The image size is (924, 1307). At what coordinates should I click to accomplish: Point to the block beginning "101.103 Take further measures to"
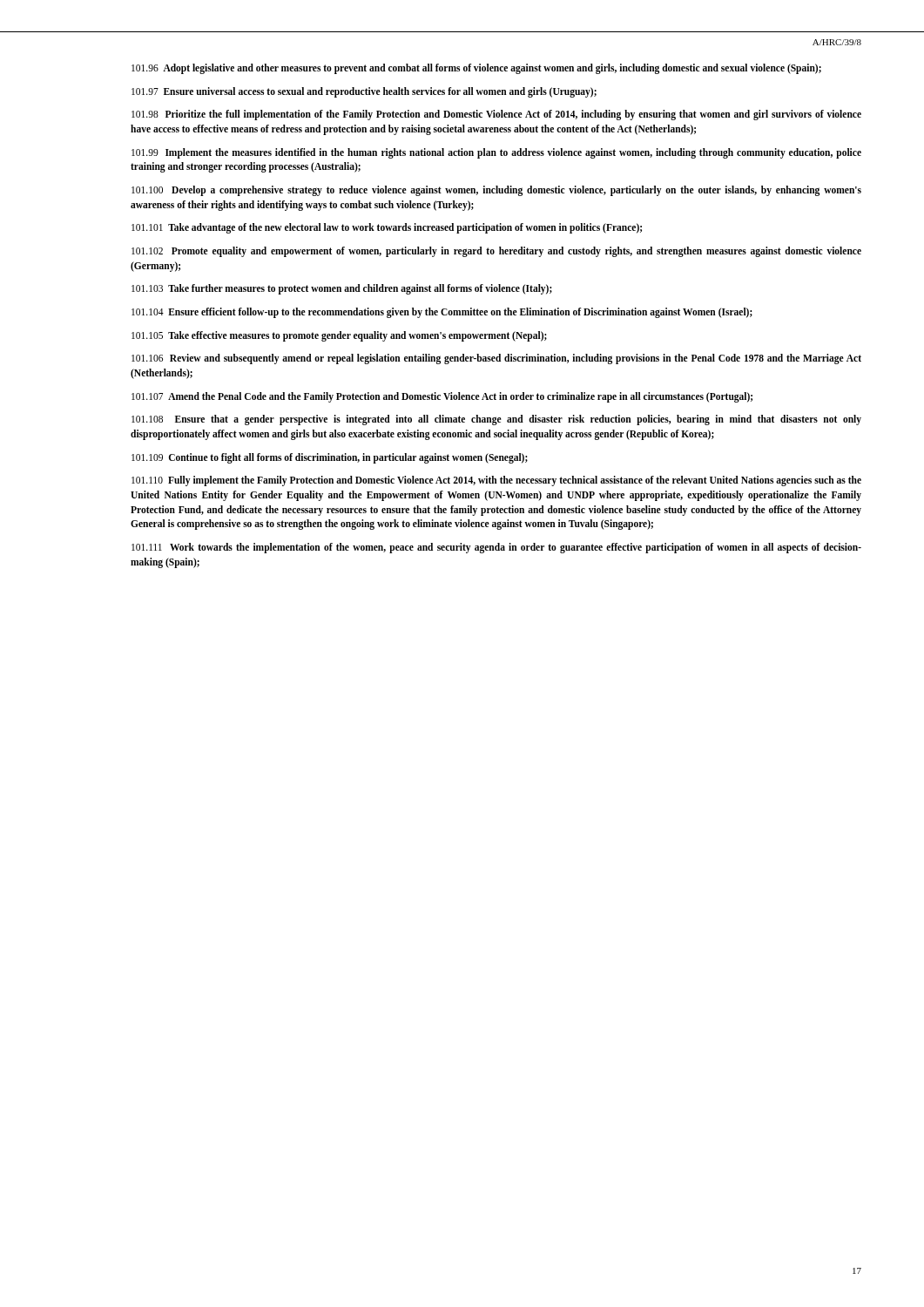(342, 289)
